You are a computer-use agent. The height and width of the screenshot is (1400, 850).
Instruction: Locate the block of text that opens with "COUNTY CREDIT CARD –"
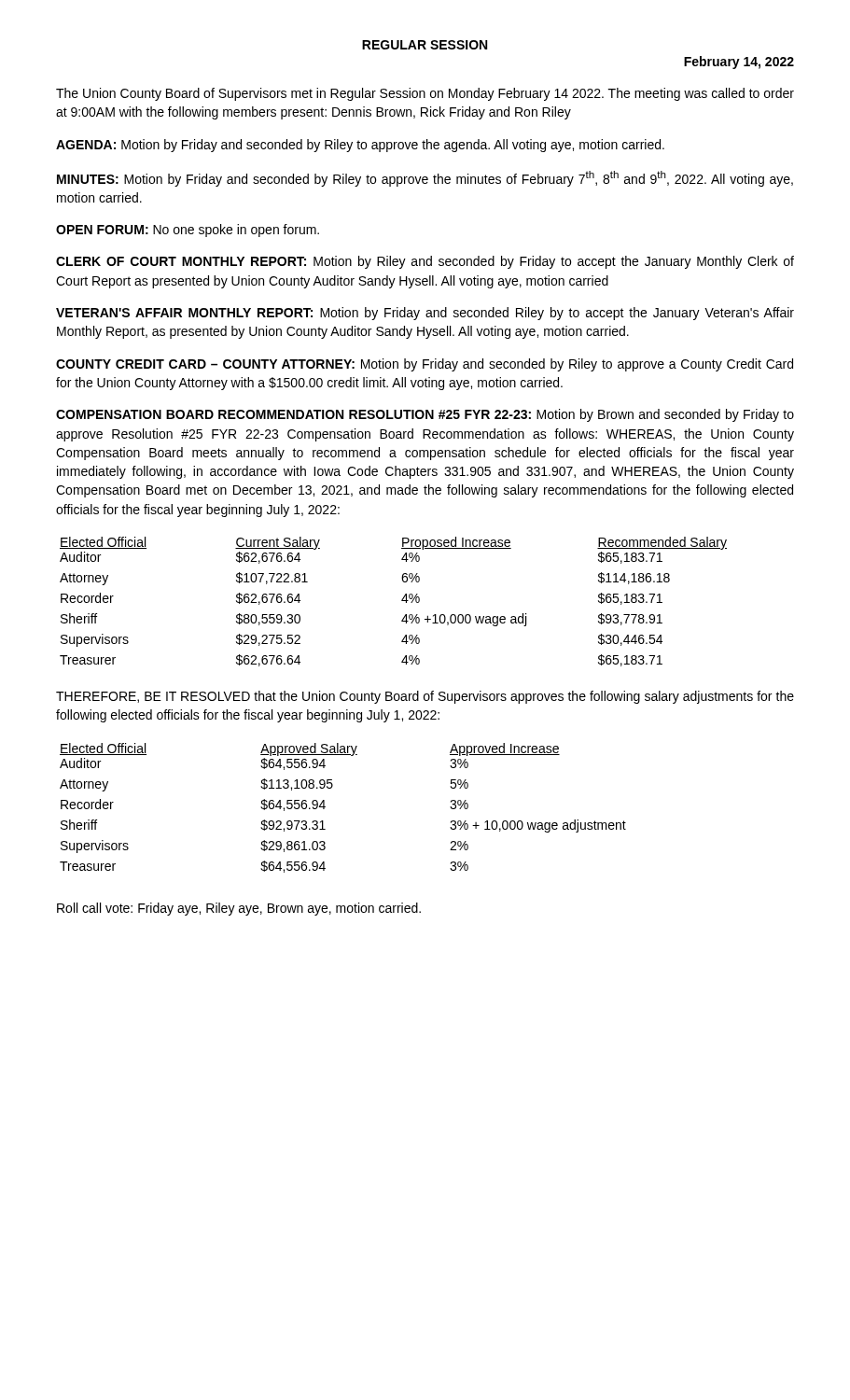(x=425, y=373)
